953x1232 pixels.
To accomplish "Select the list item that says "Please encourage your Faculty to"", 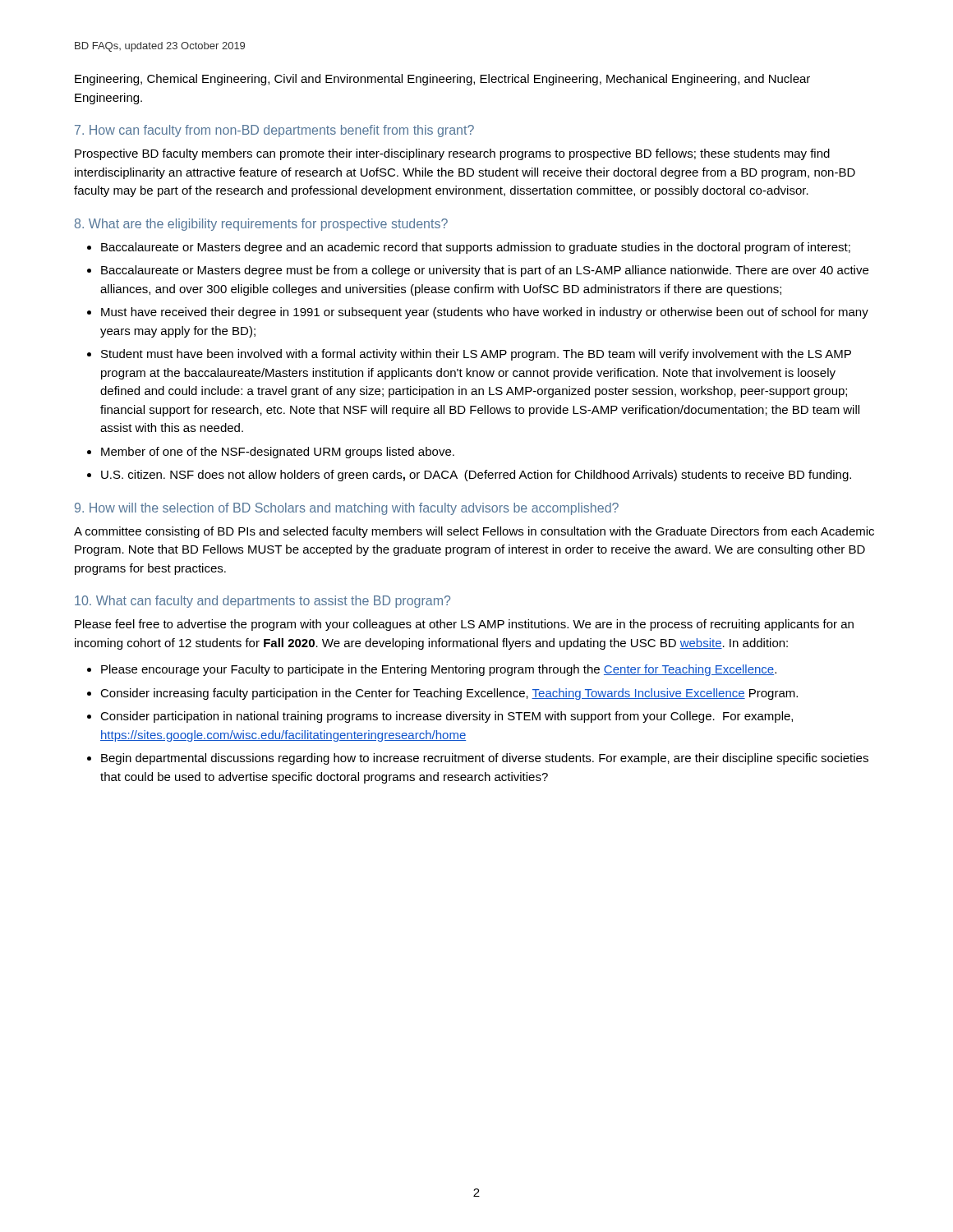I will (439, 669).
